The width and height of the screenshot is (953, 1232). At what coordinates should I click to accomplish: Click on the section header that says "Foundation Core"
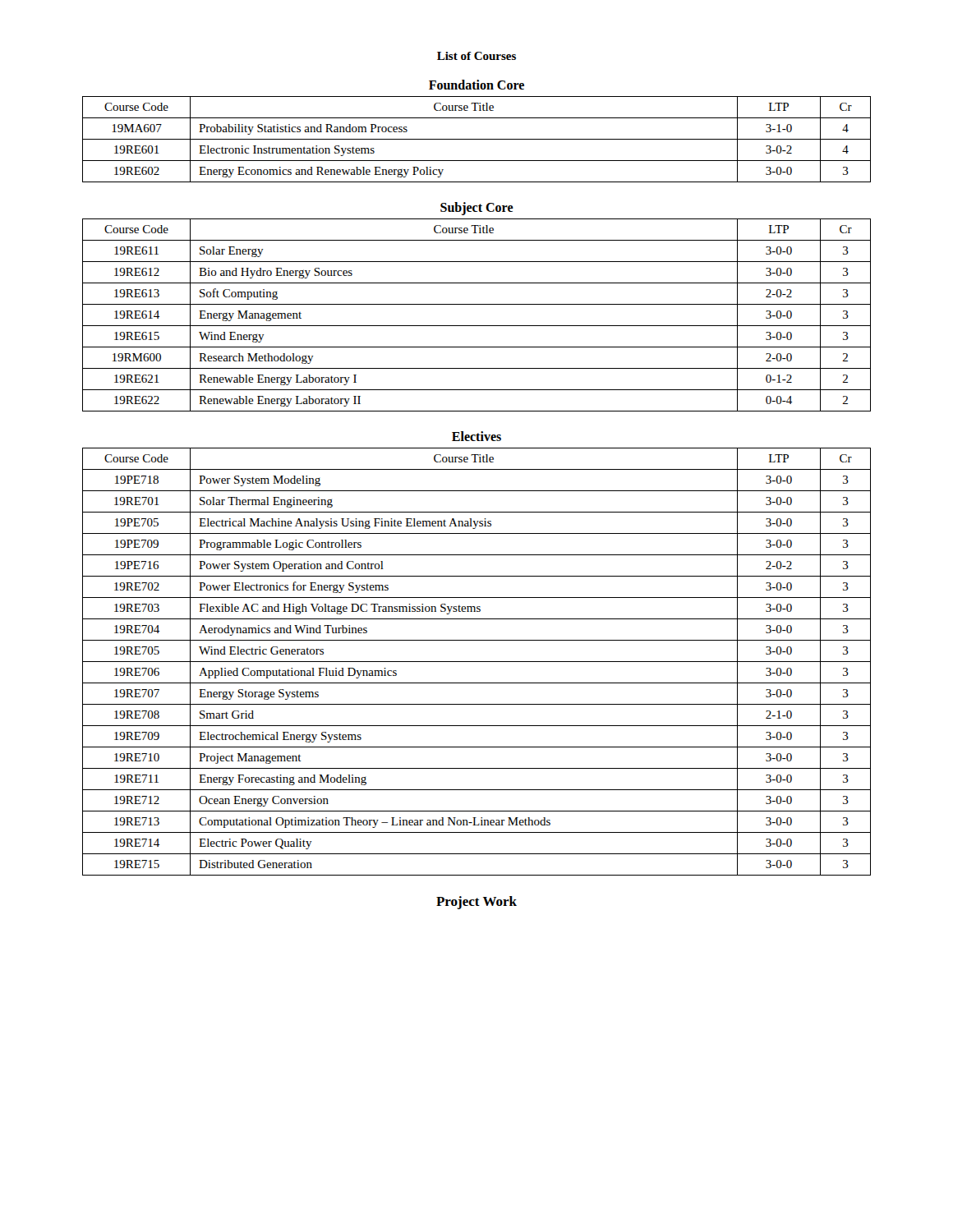coord(476,85)
